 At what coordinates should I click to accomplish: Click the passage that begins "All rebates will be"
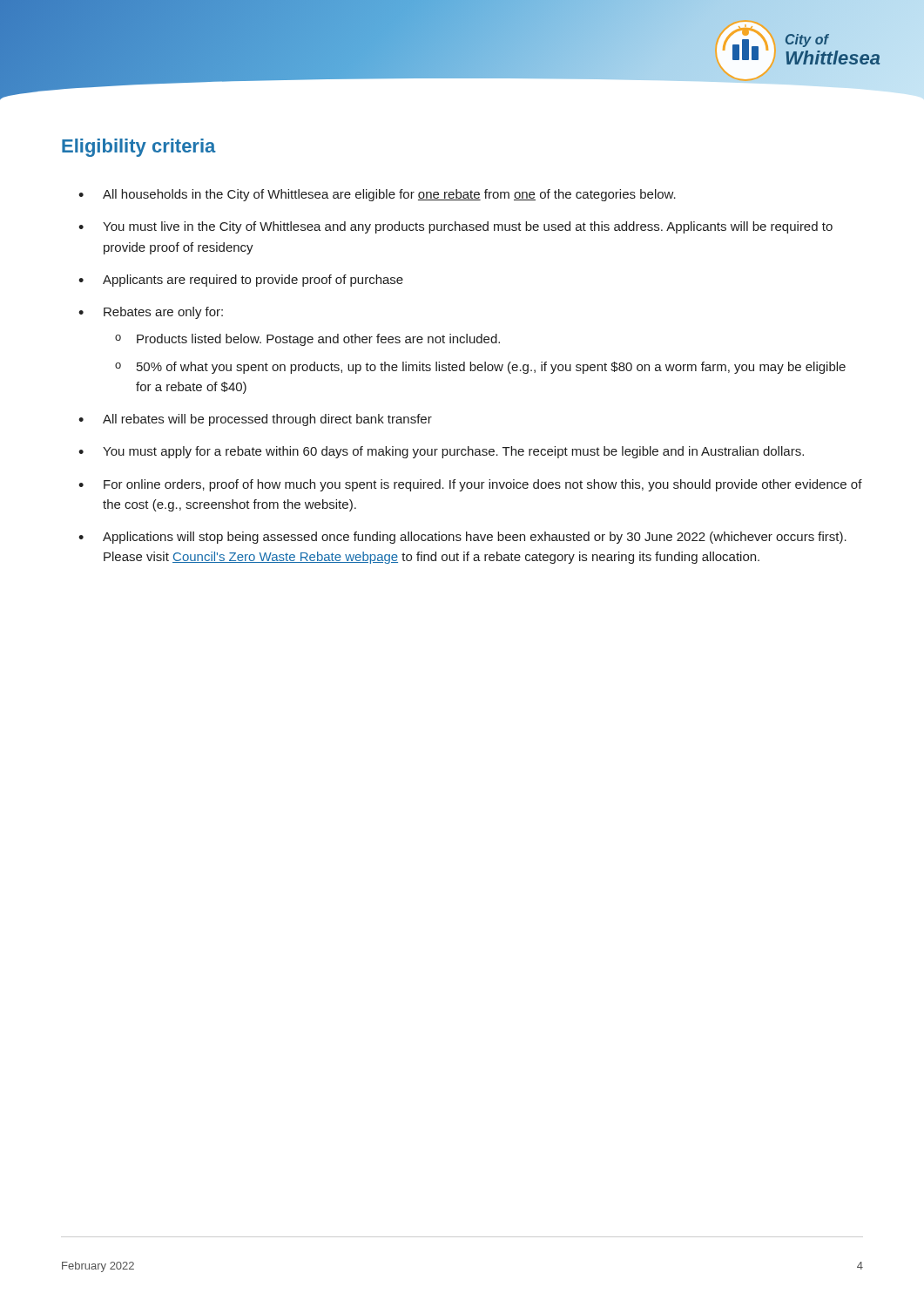pos(267,419)
